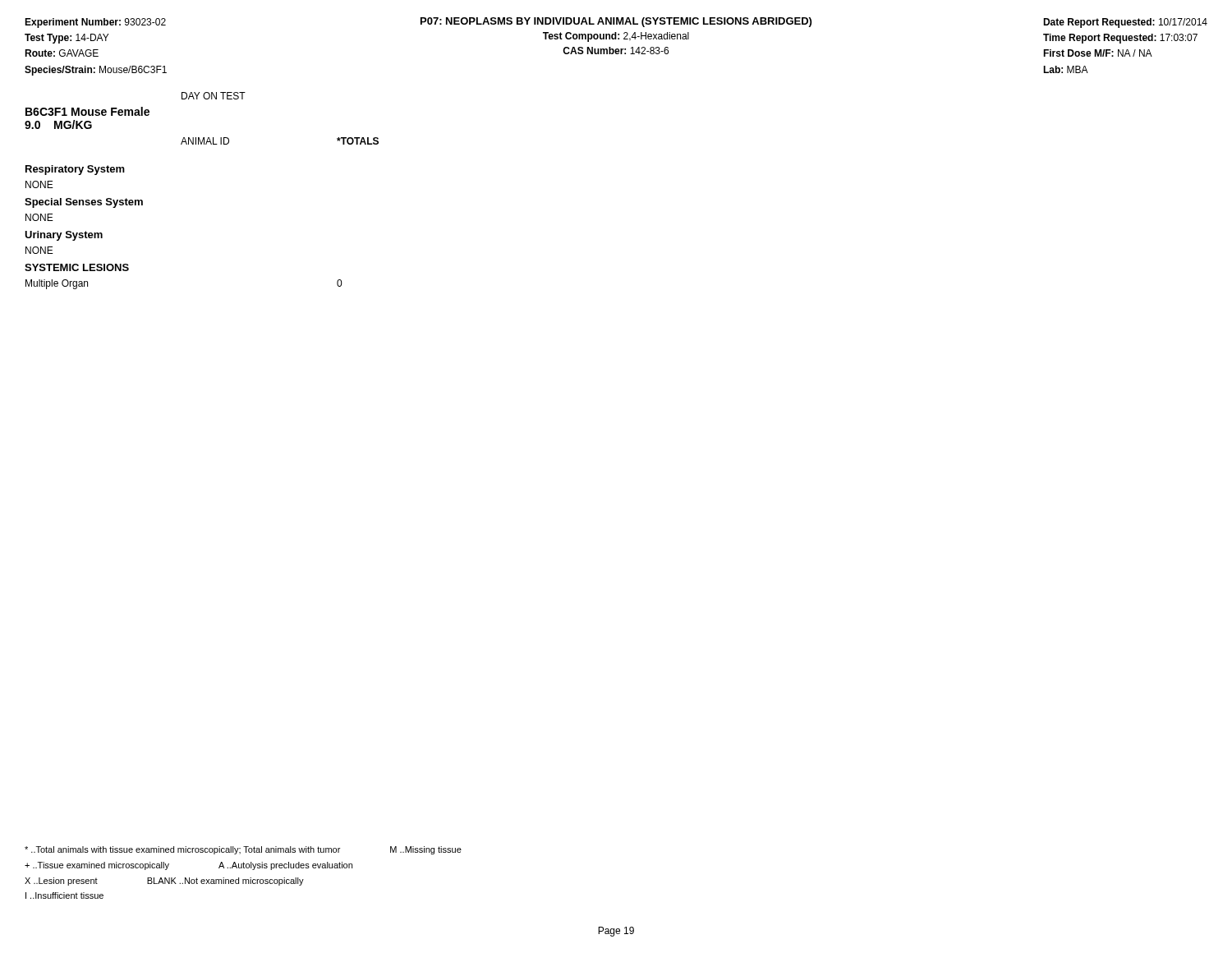Click on the region starting "B6C3F1 Mouse Female 9.0"
Screen dimensions: 953x1232
click(87, 118)
